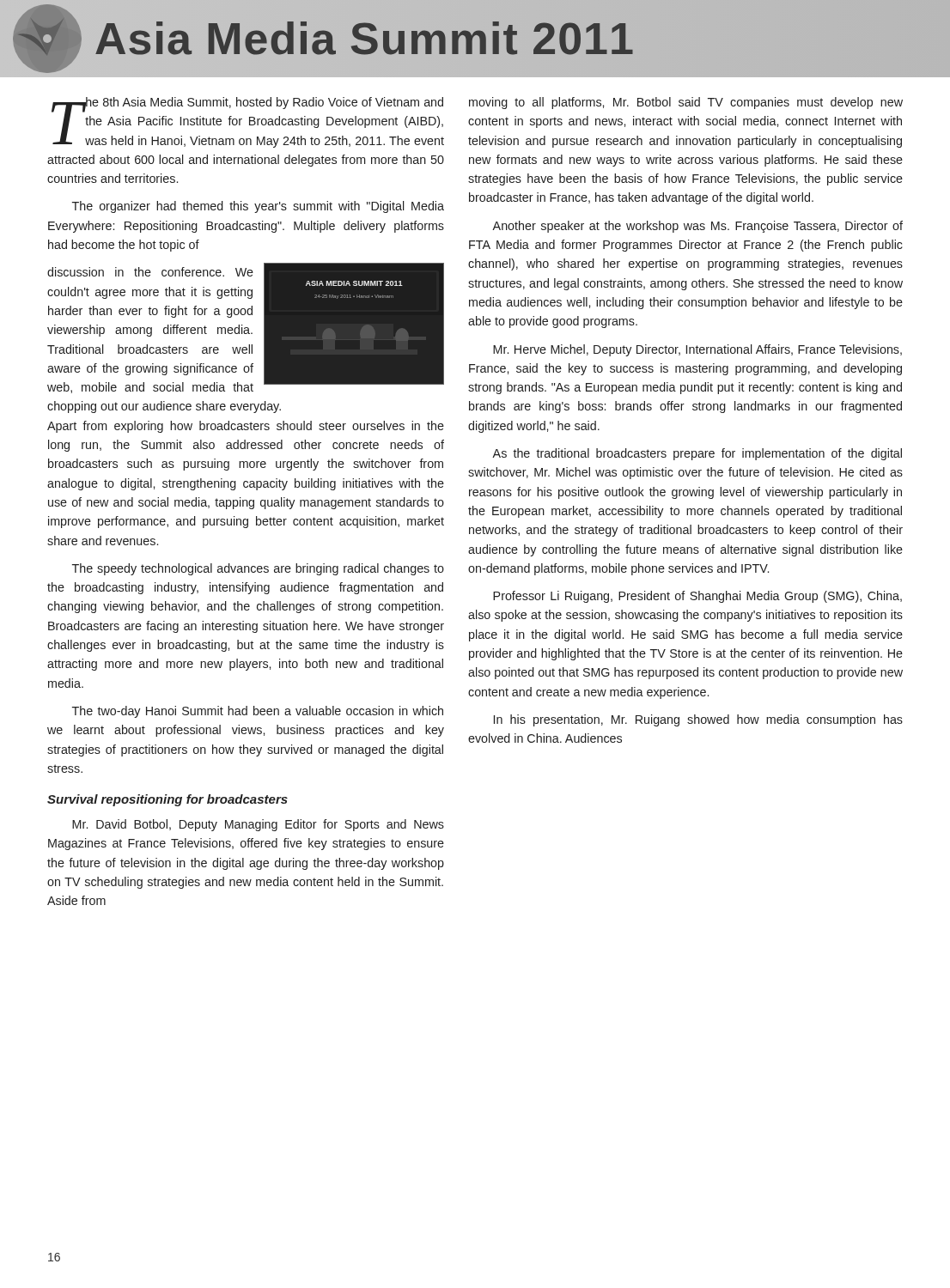Locate the block of text that opens with "The speedy technological advances are bringing radical"
Image resolution: width=950 pixels, height=1288 pixels.
click(246, 626)
